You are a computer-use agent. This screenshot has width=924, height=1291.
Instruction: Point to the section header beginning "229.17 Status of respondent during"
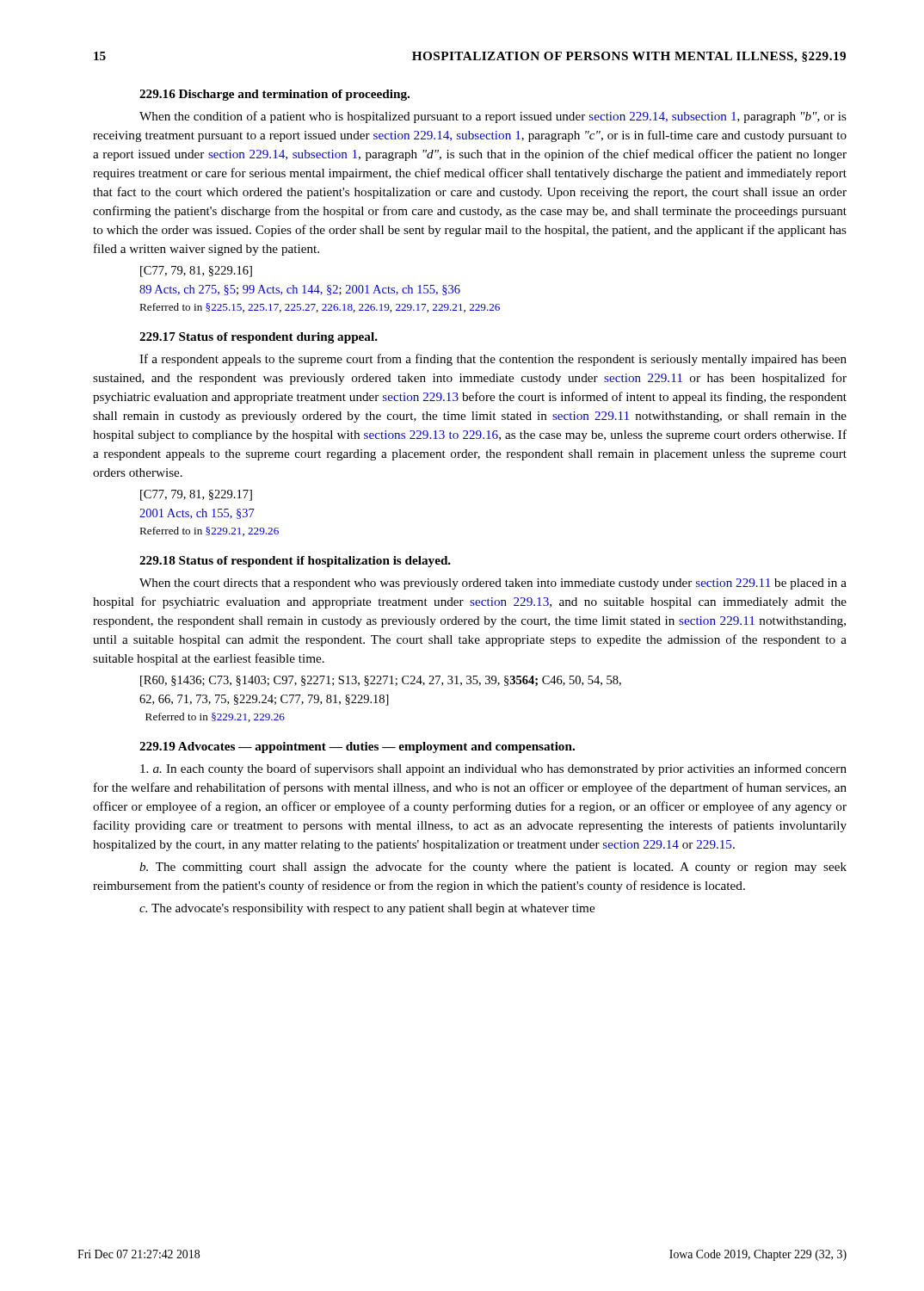coord(258,336)
